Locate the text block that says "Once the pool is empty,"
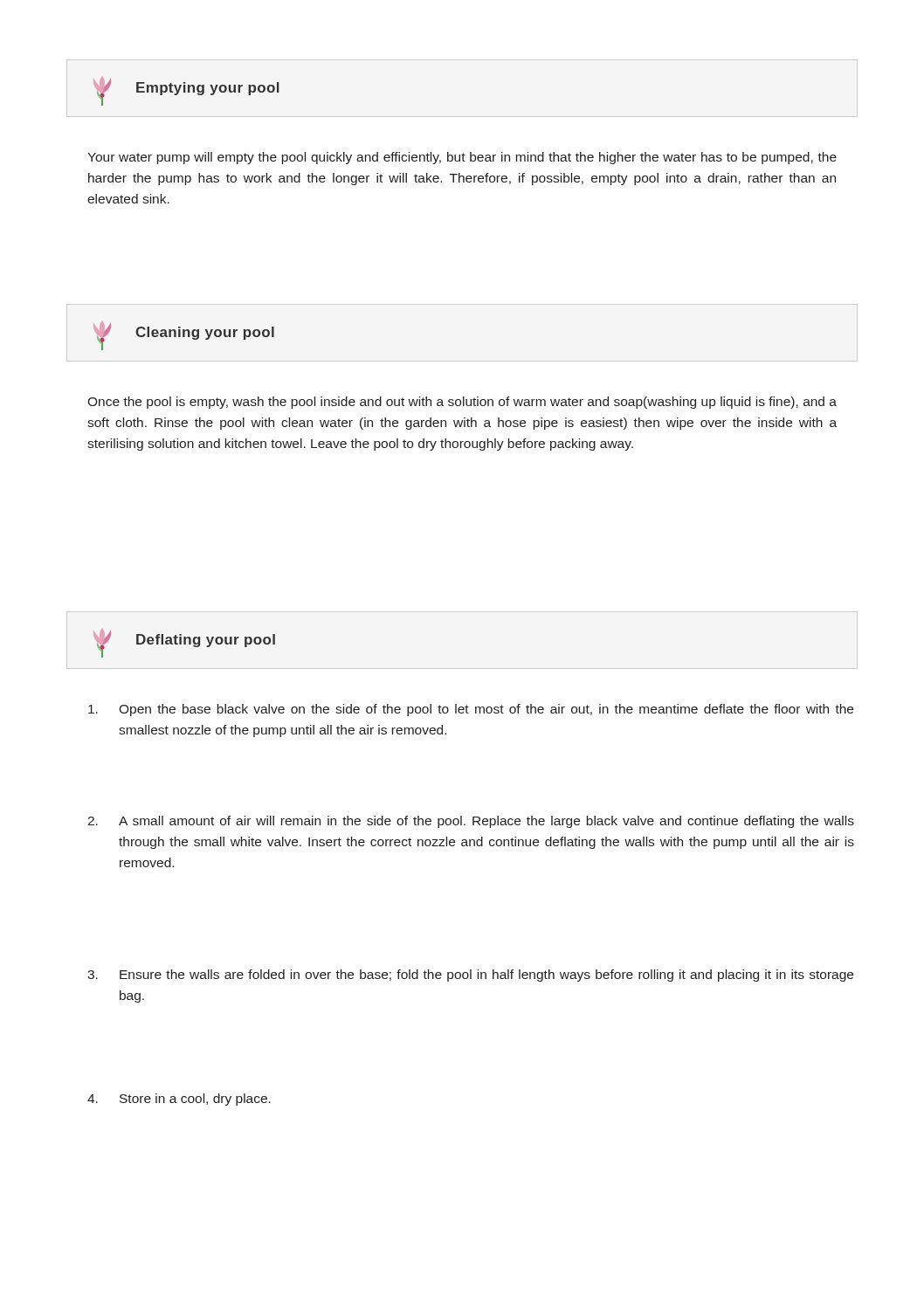Viewport: 924px width, 1310px height. click(x=462, y=422)
